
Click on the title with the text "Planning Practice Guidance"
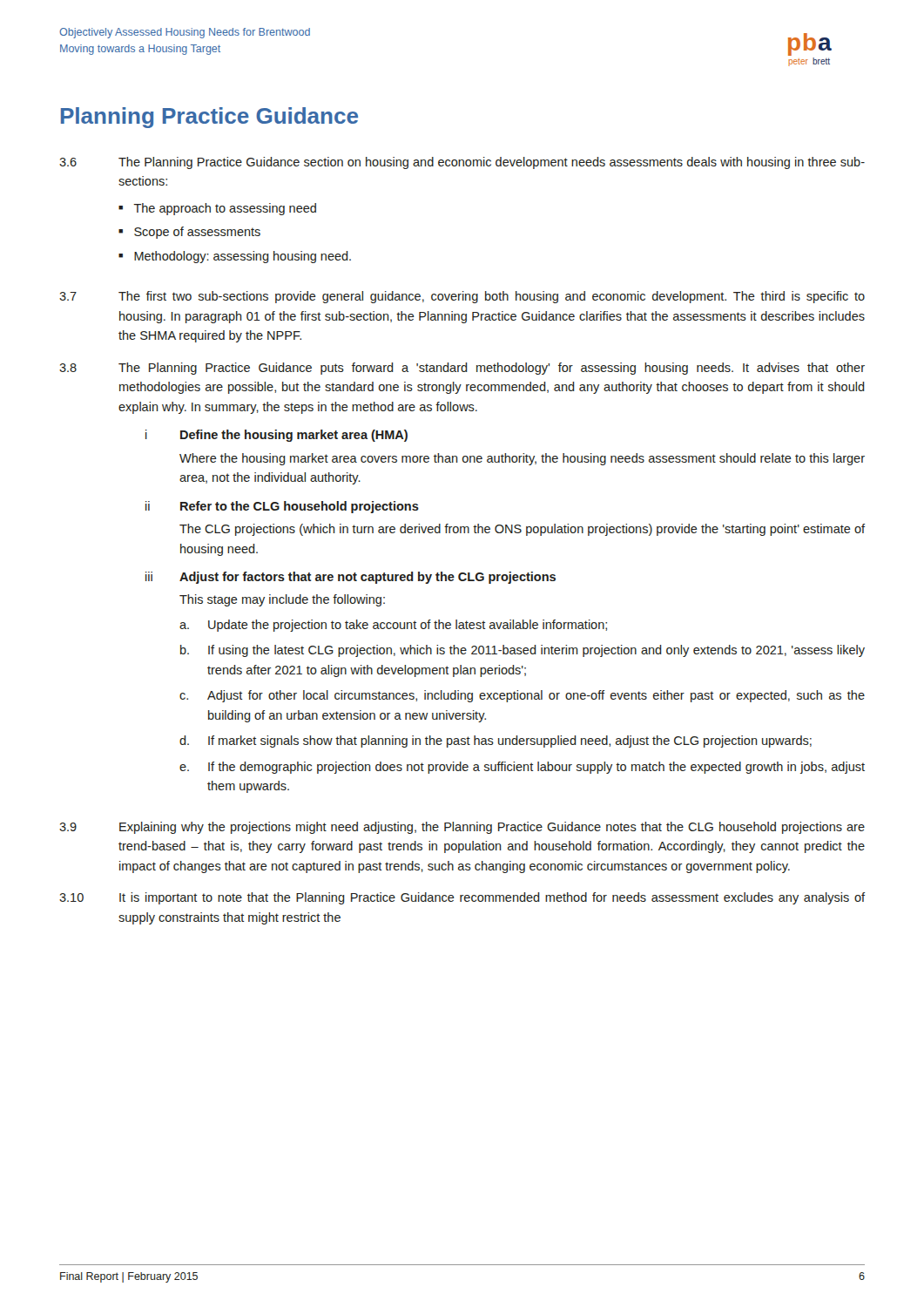coord(209,116)
